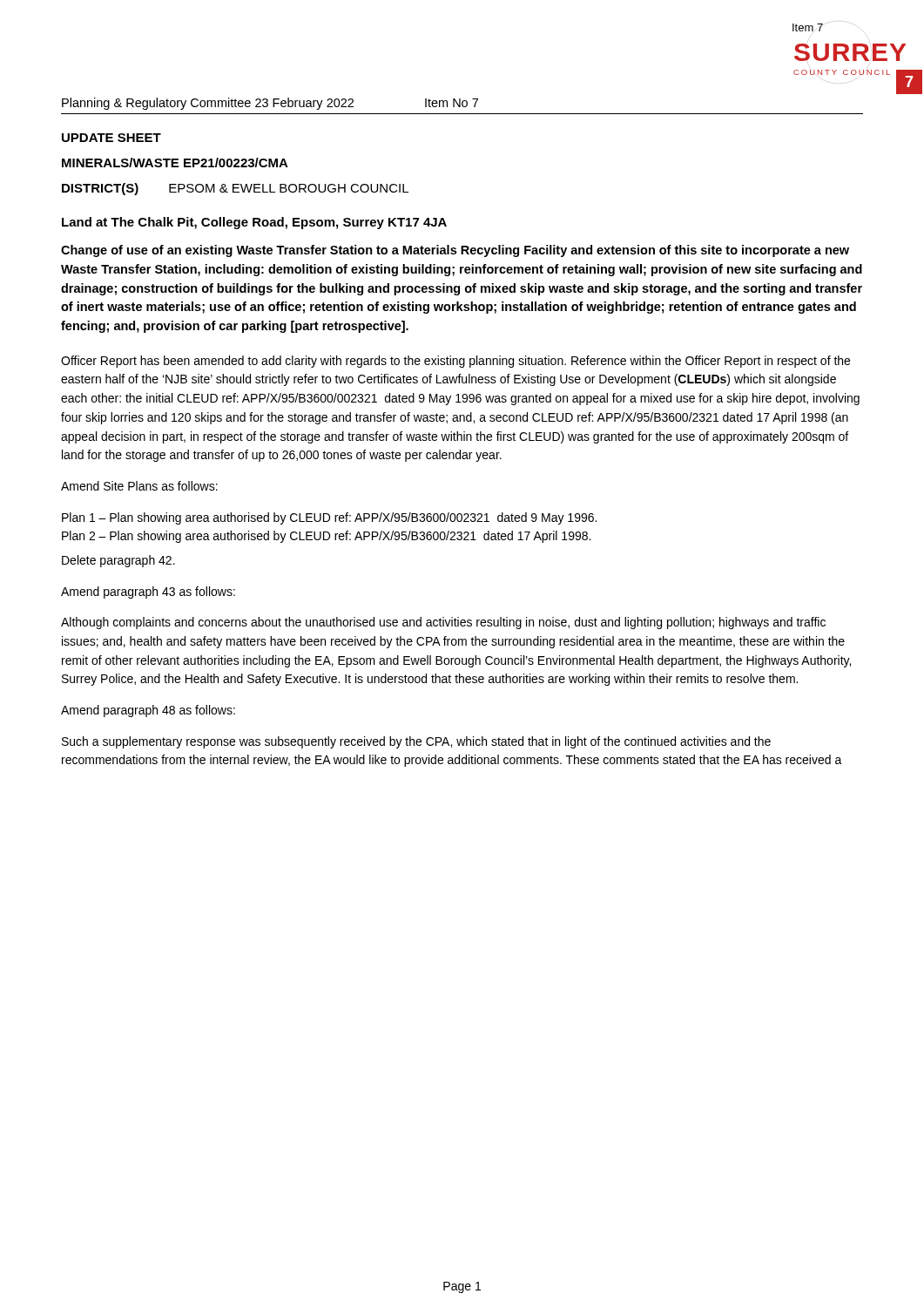
Task: Click where it says "Amend Site Plans as follows:"
Action: pos(140,486)
